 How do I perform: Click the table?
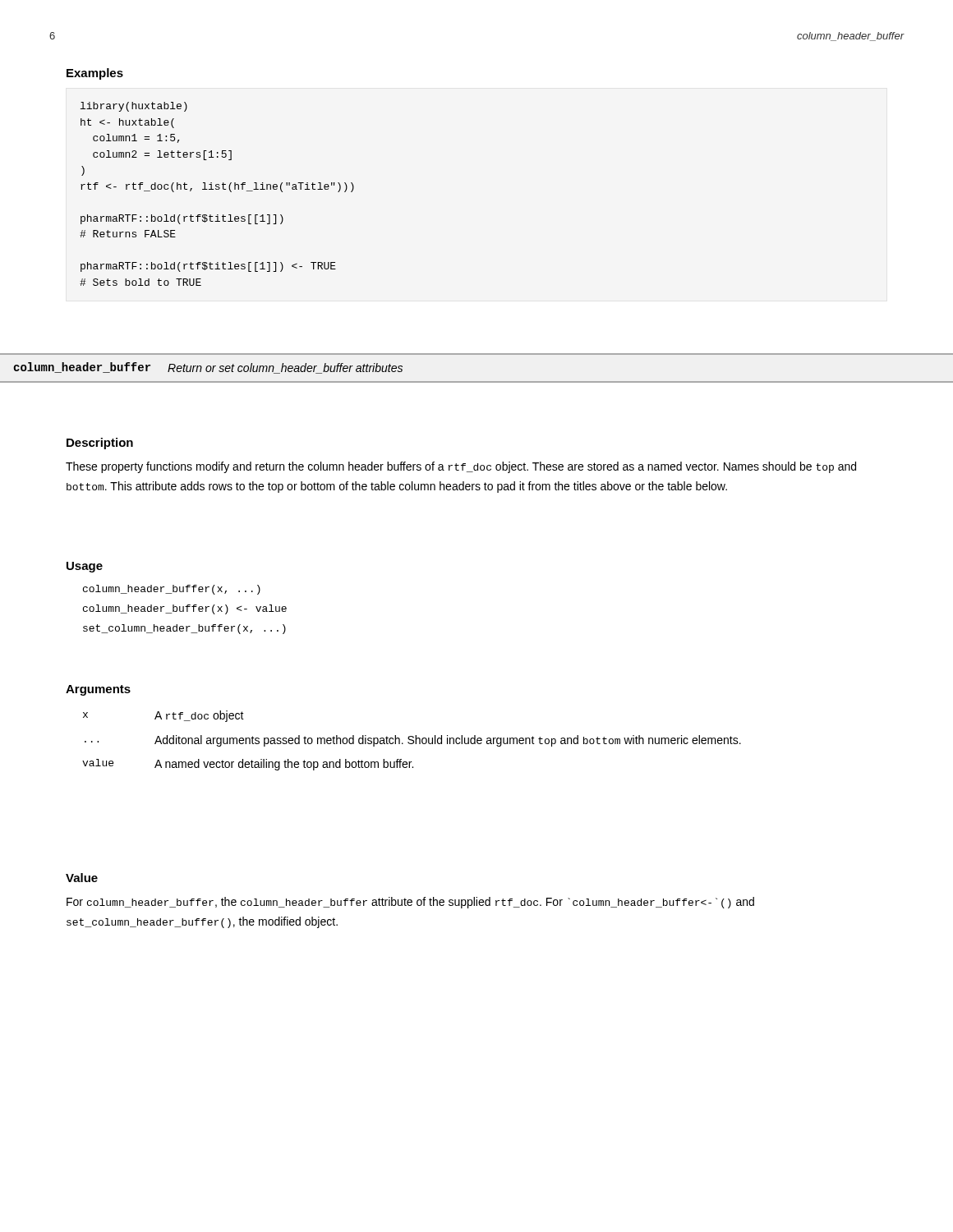pyautogui.click(x=476, y=740)
